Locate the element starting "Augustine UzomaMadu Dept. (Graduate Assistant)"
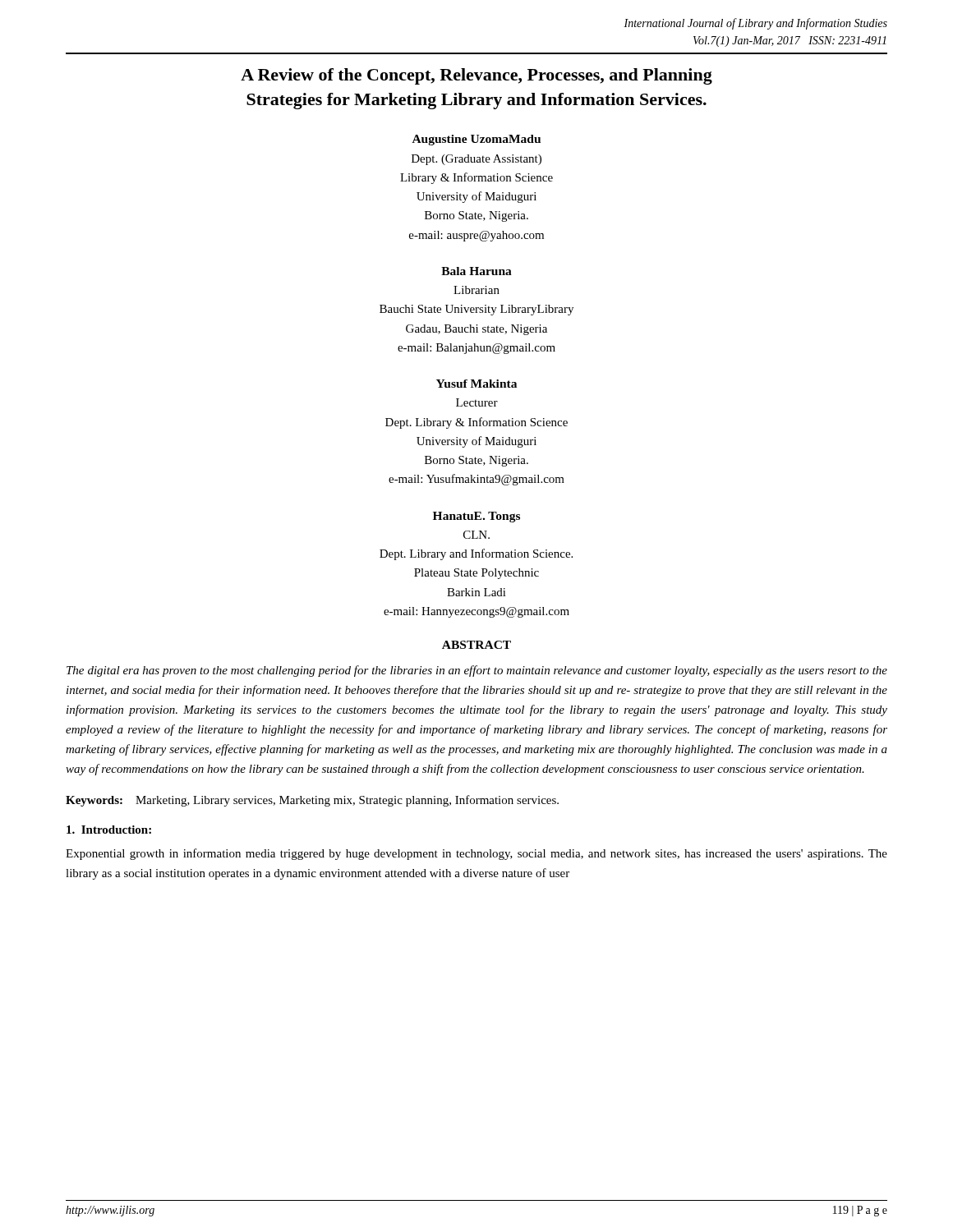953x1232 pixels. pos(476,186)
